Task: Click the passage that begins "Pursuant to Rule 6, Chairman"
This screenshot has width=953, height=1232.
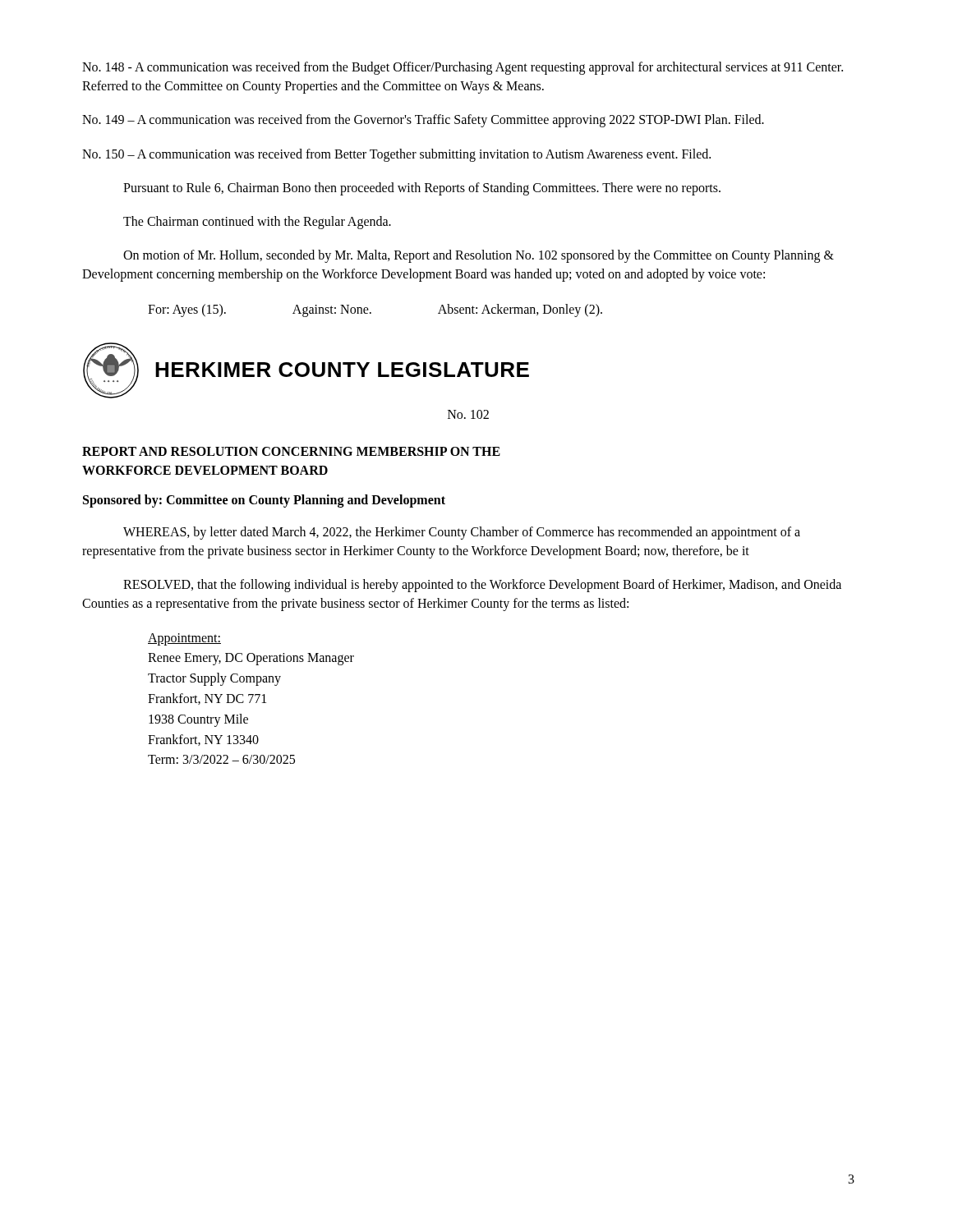Action: click(x=422, y=187)
